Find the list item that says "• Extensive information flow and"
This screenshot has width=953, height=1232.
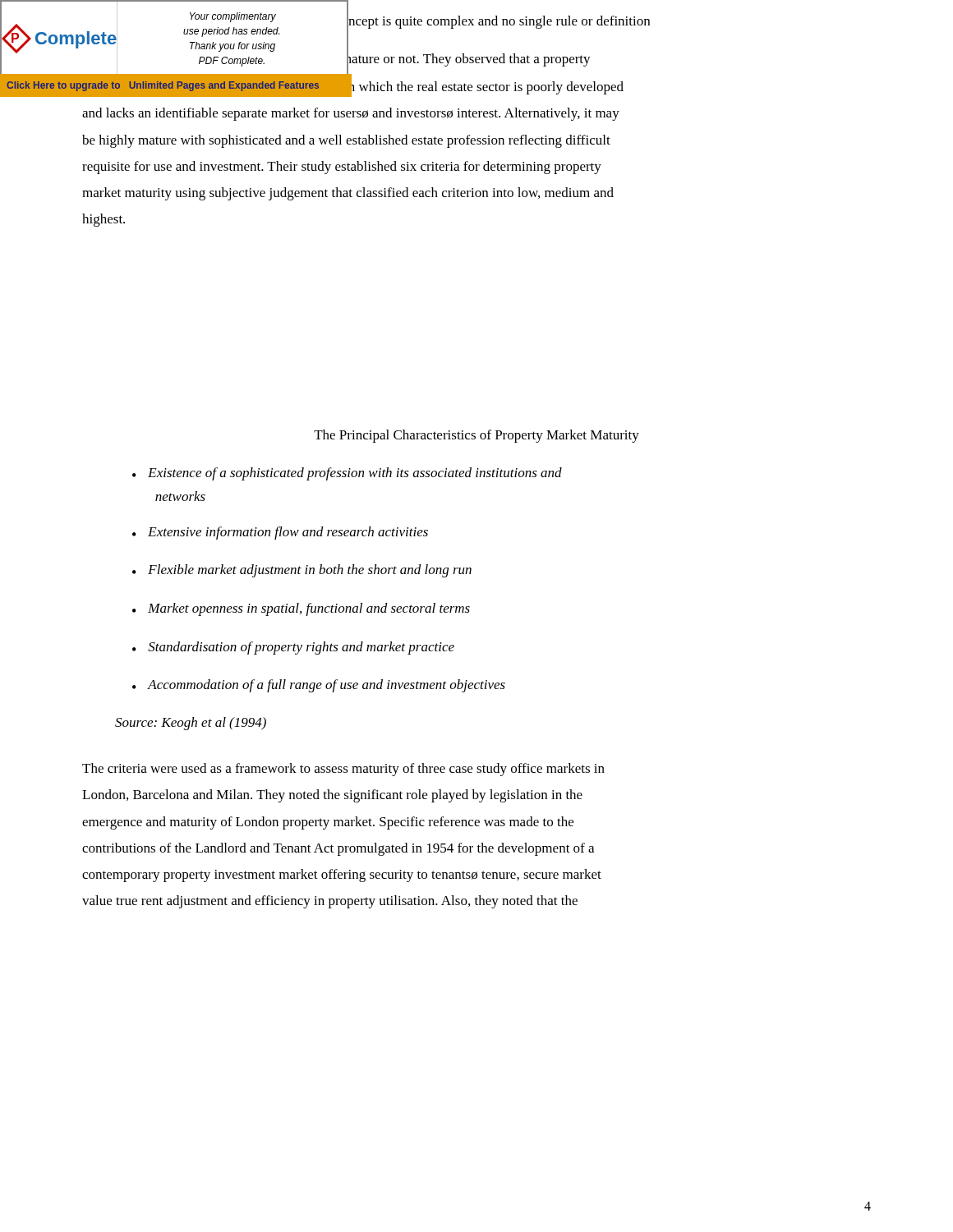[280, 534]
